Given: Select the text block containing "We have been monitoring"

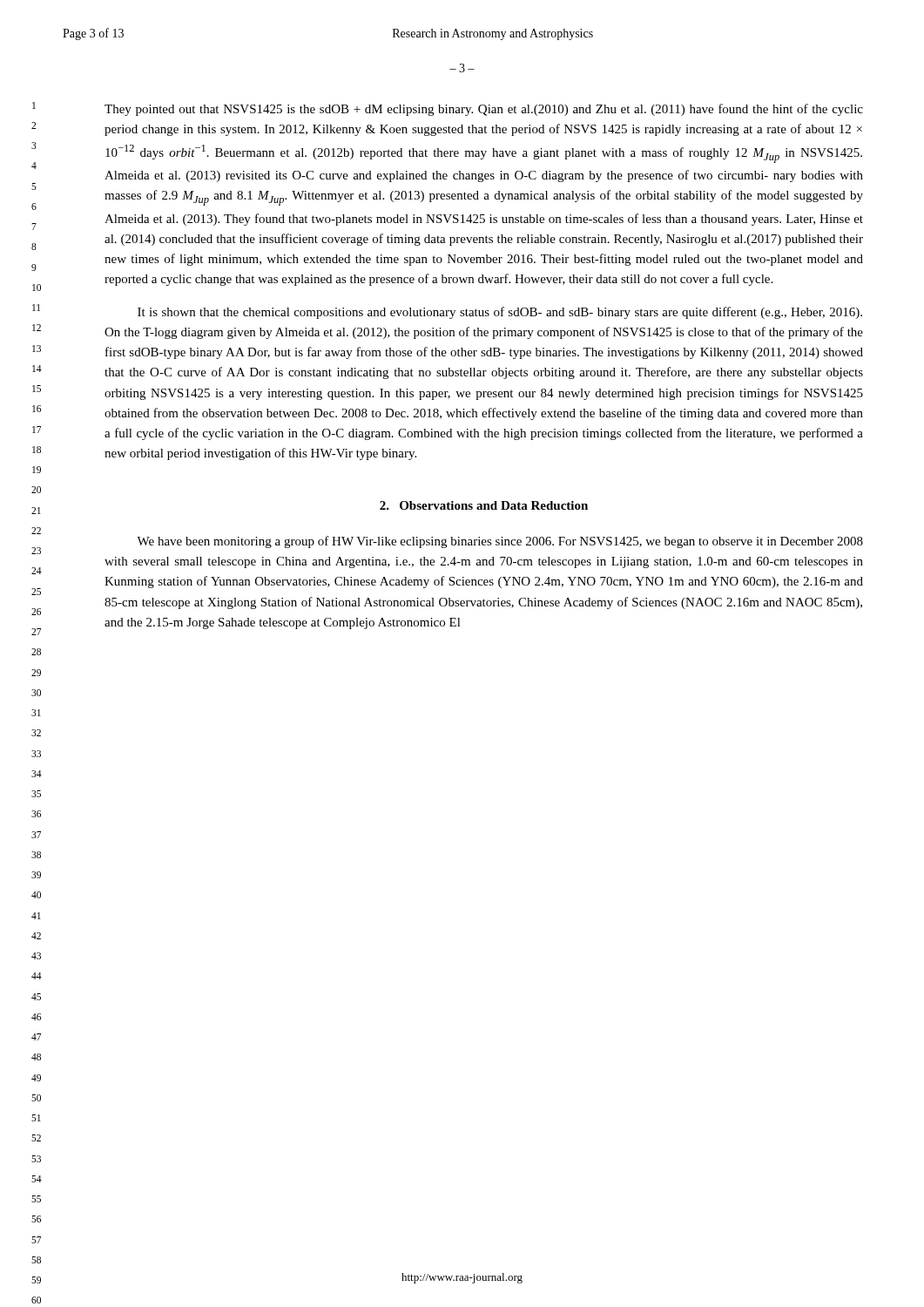Looking at the screenshot, I should (484, 582).
